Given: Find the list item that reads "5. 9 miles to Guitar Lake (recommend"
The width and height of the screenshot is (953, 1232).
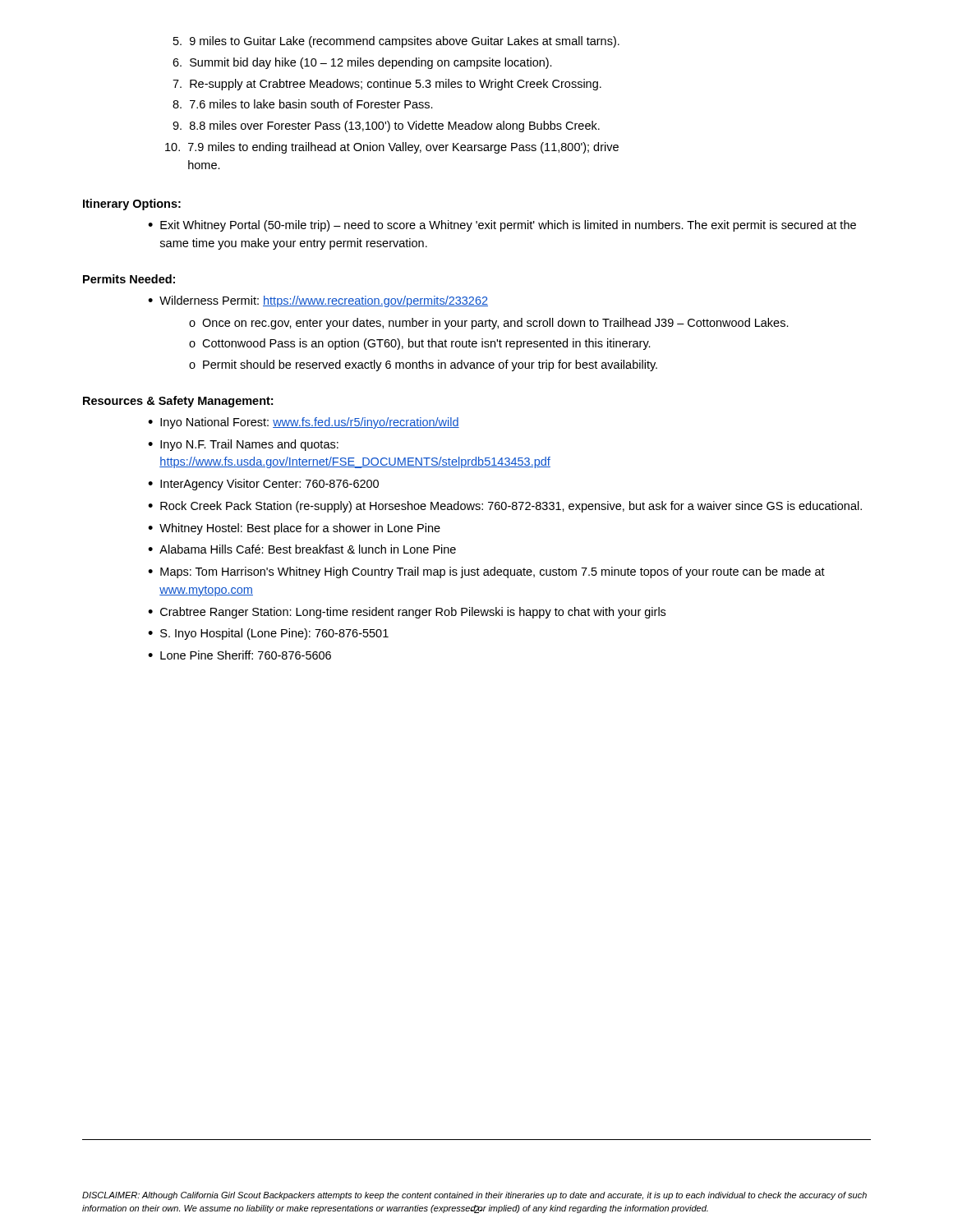Looking at the screenshot, I should pos(396,41).
